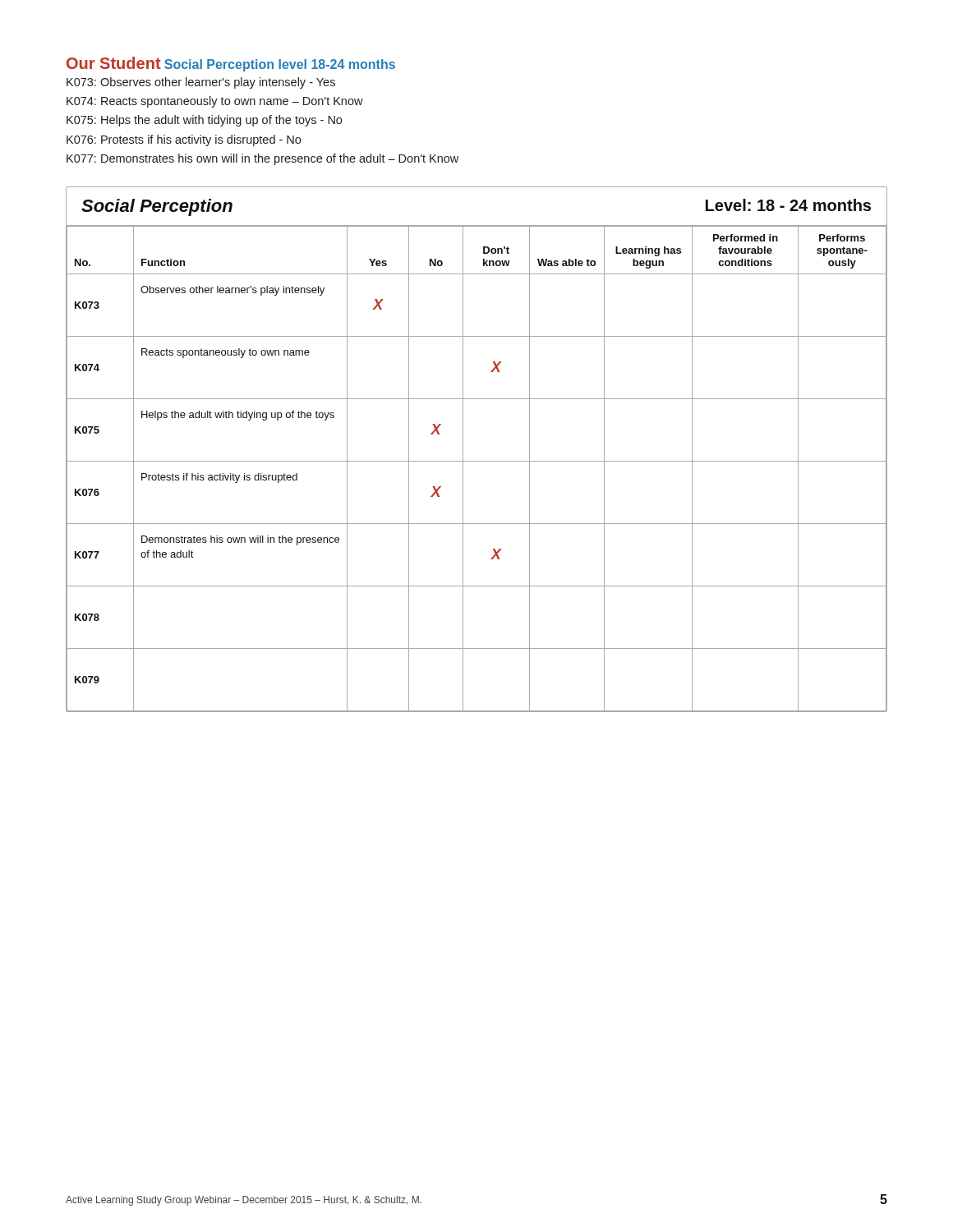The width and height of the screenshot is (953, 1232).
Task: Find the table that mentions "Reacts spontaneously to own"
Action: click(x=476, y=449)
